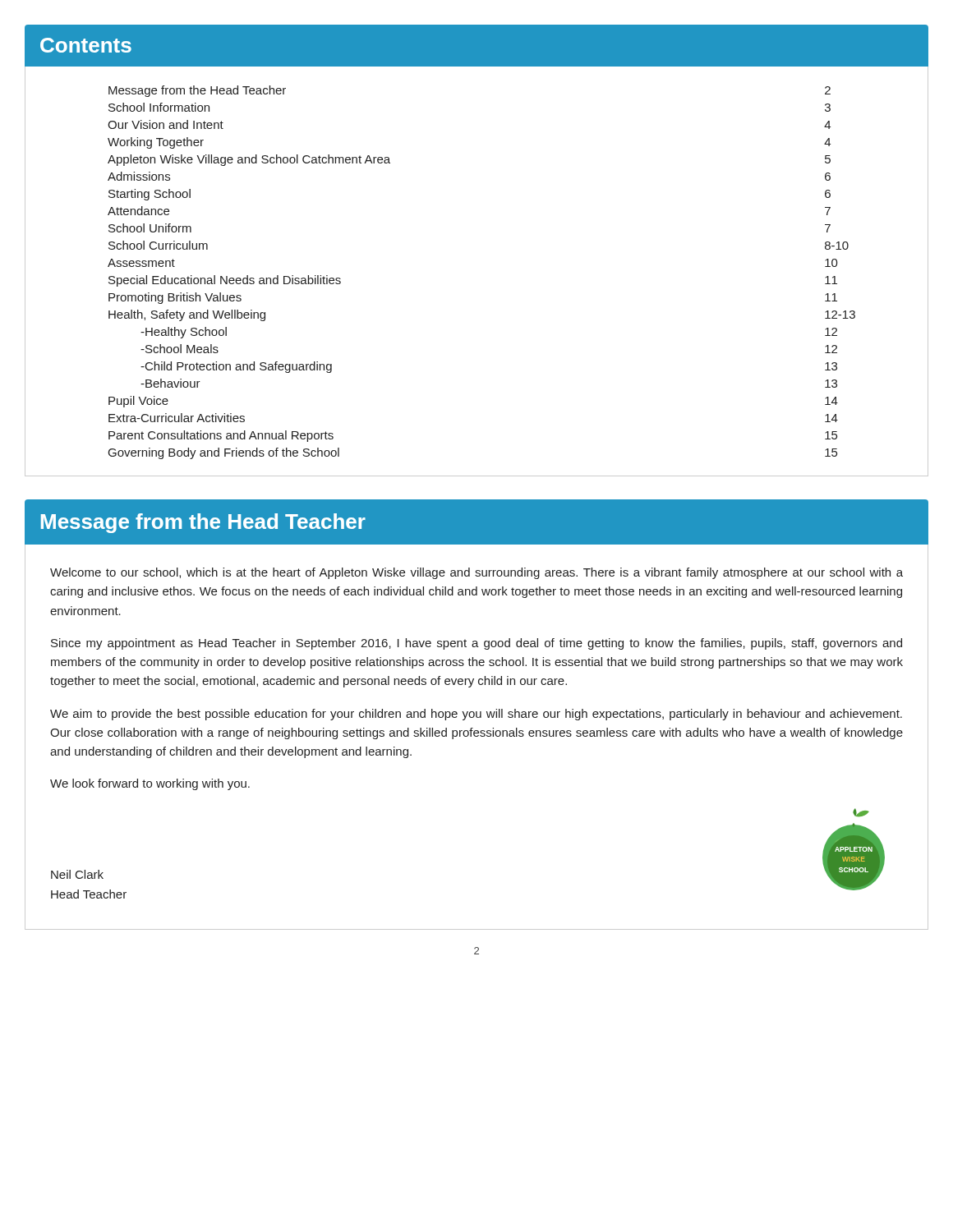
Task: Select the table that reads "Special Educational Needs and Disabilities"
Action: [476, 271]
